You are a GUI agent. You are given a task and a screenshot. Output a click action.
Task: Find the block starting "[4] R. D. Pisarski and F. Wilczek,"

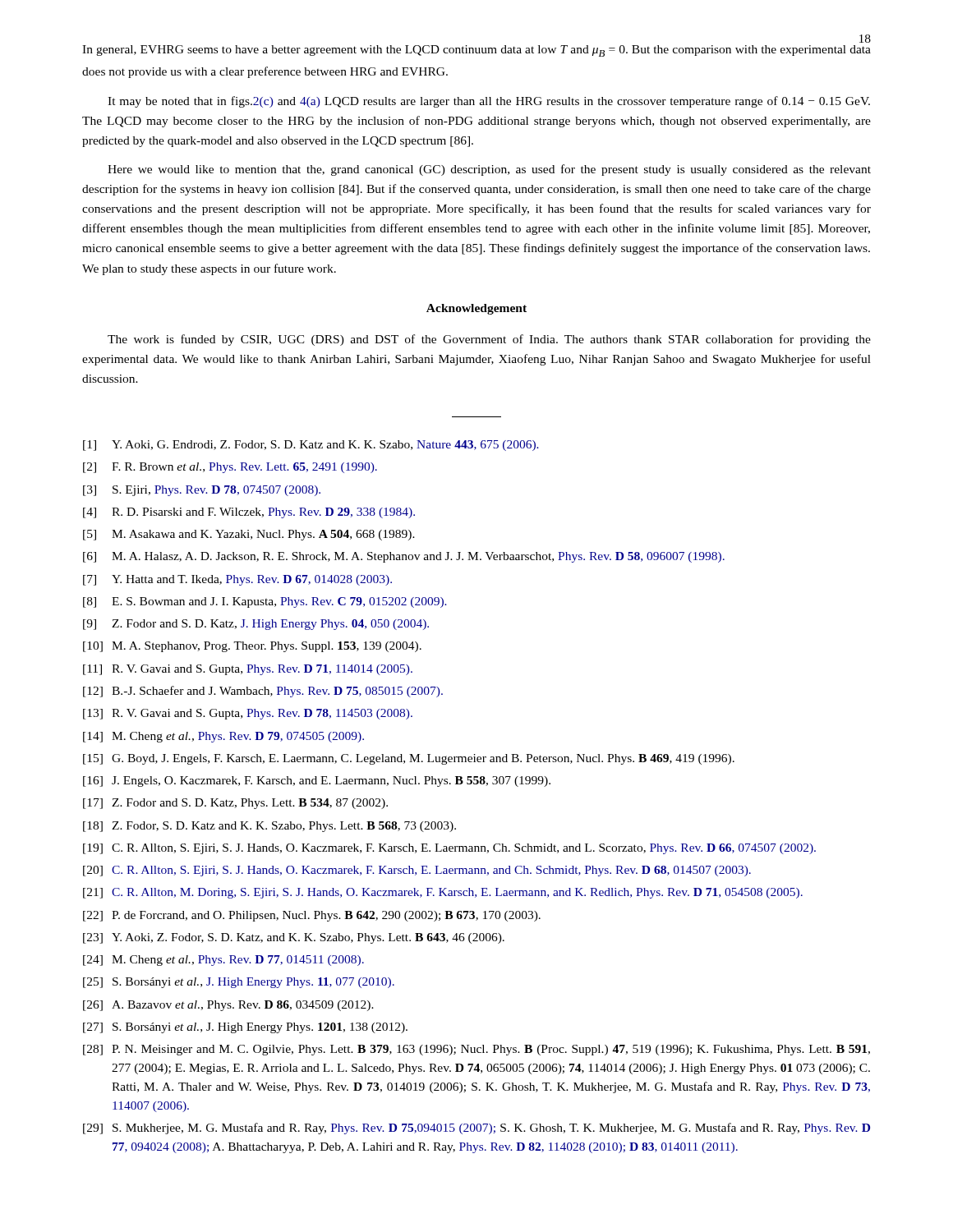point(249,513)
